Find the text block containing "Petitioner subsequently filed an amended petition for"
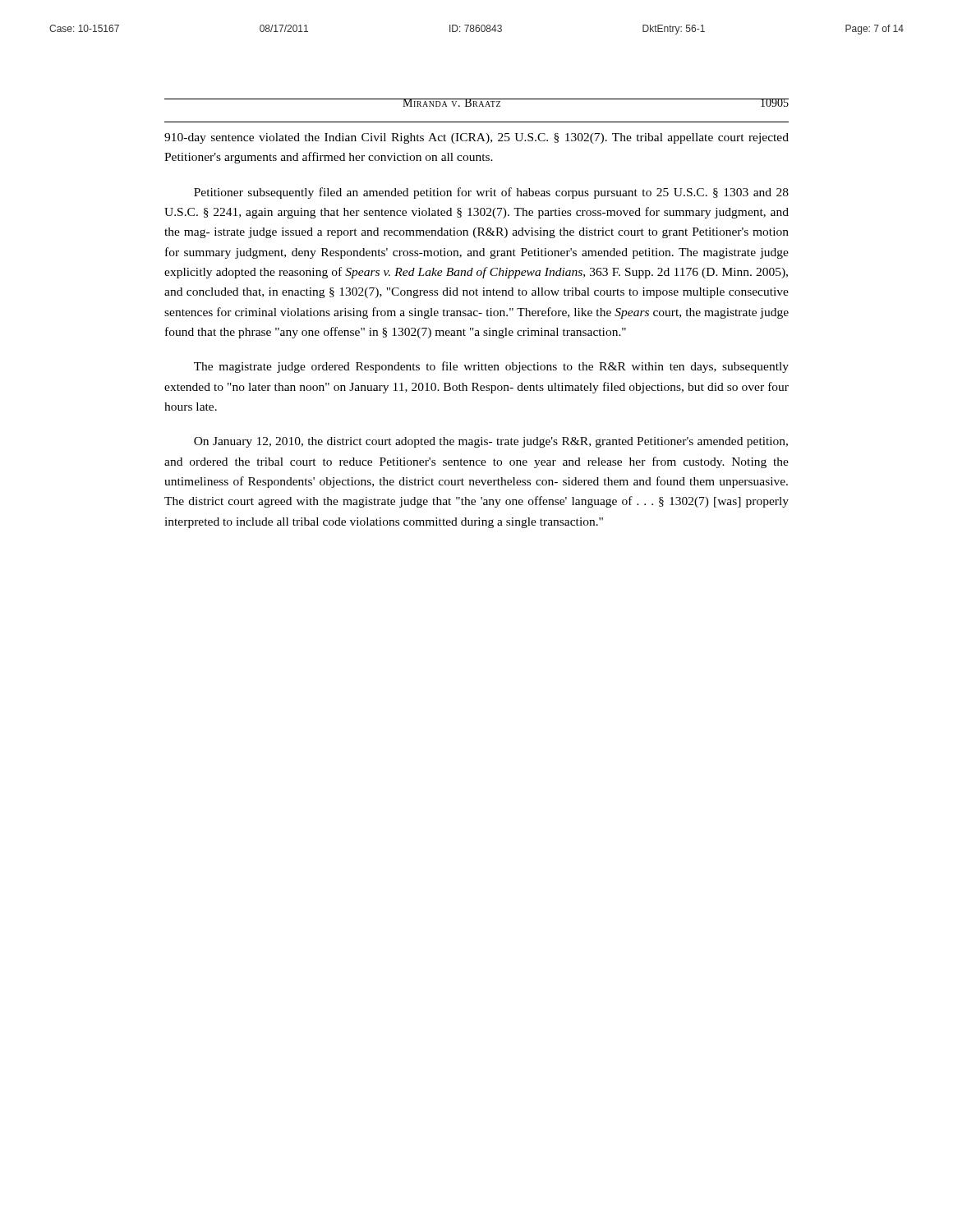The width and height of the screenshot is (953, 1232). tap(476, 261)
